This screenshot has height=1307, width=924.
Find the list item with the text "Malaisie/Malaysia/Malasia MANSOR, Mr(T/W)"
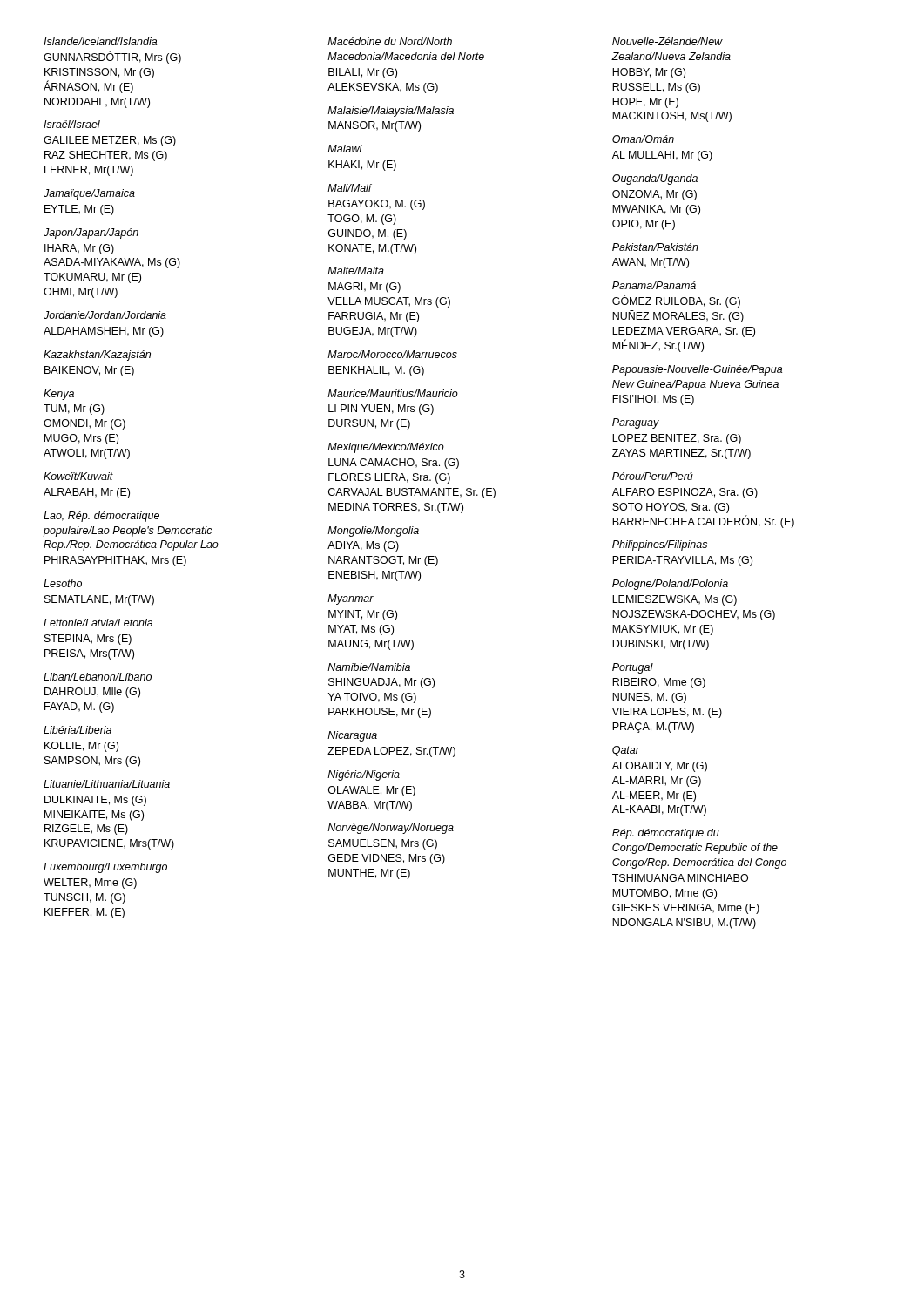(x=462, y=118)
